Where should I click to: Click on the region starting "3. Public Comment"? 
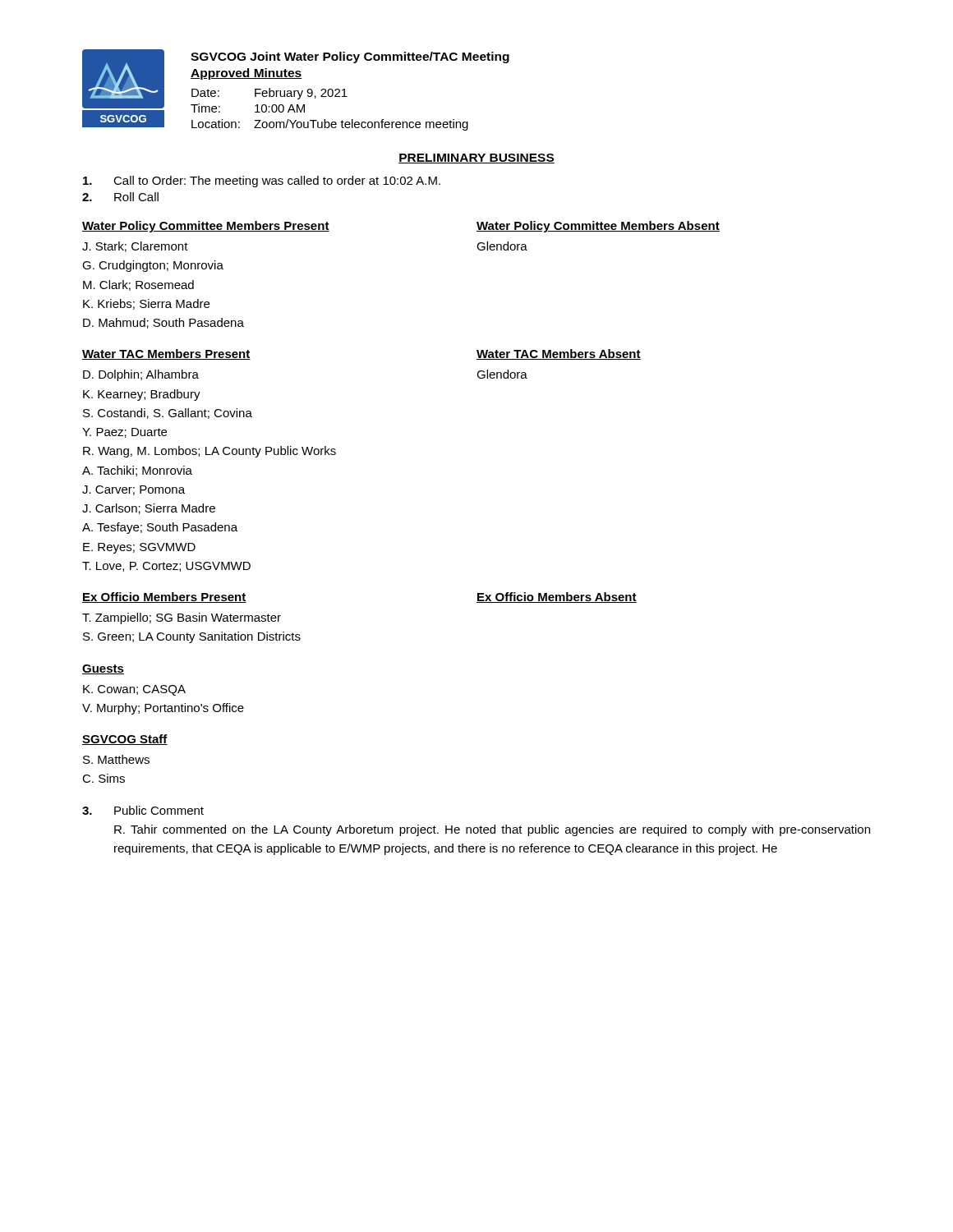click(x=143, y=810)
